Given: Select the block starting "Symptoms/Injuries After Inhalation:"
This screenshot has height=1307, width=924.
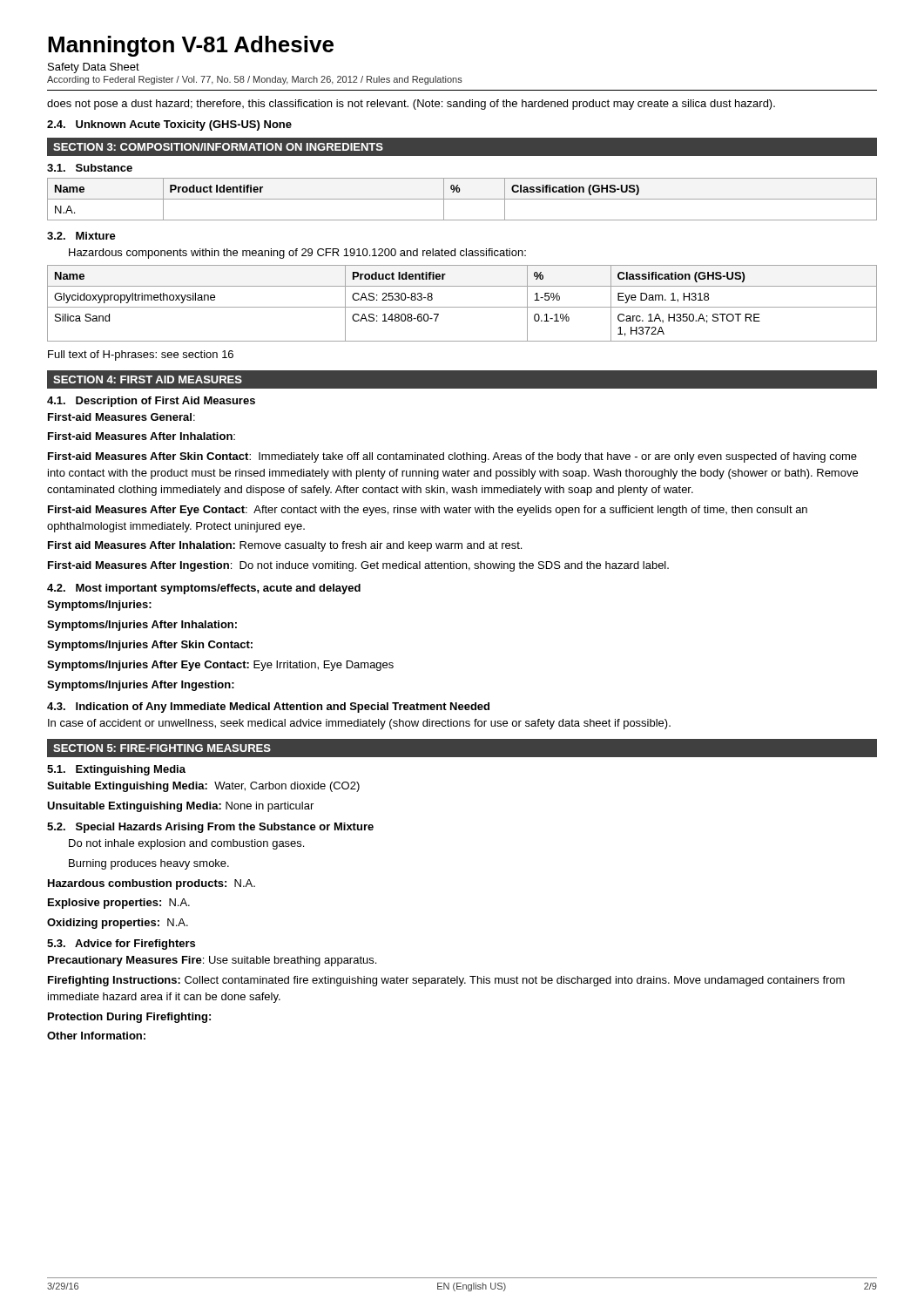Looking at the screenshot, I should coord(142,624).
